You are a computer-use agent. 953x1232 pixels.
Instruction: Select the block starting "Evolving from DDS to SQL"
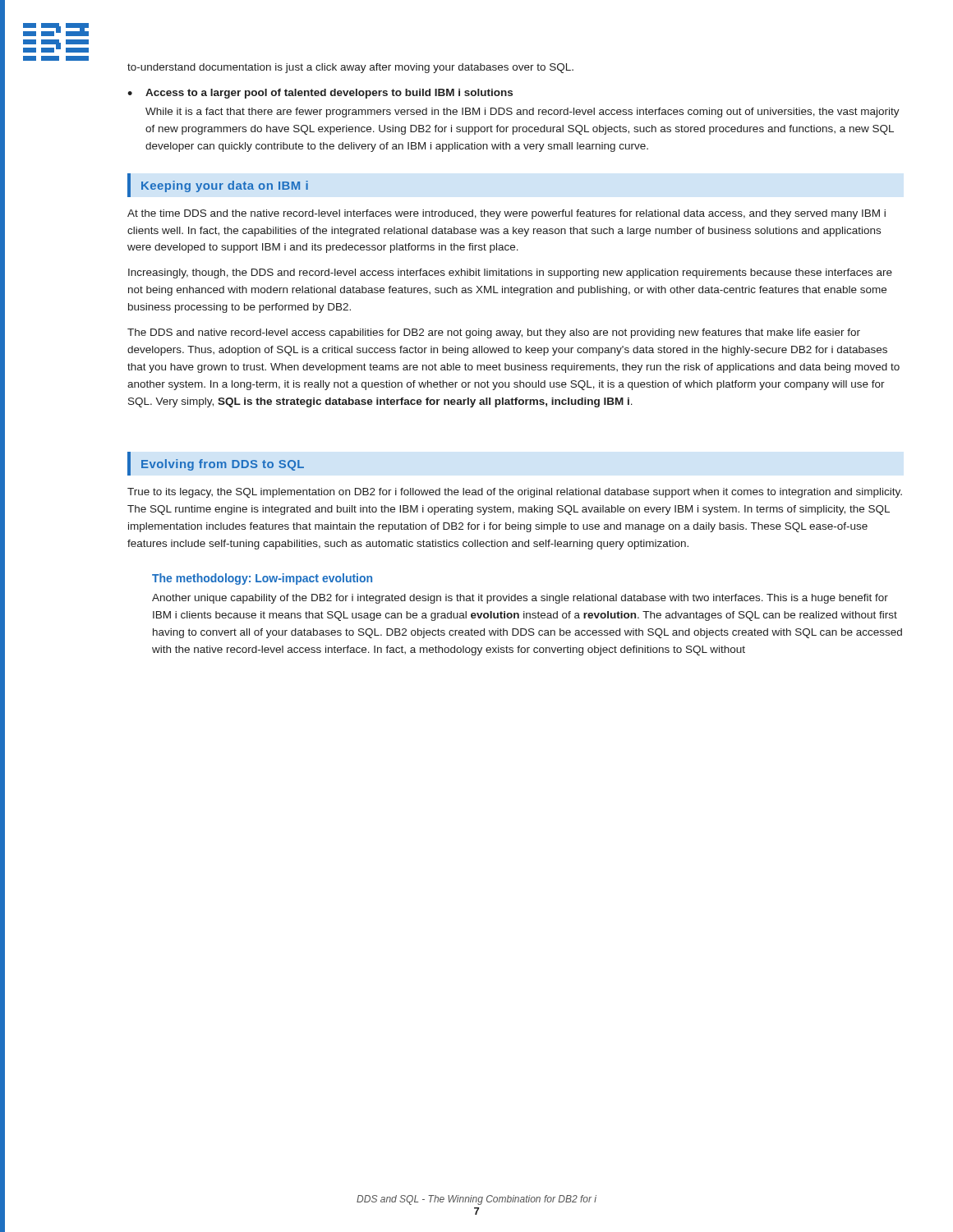point(223,463)
